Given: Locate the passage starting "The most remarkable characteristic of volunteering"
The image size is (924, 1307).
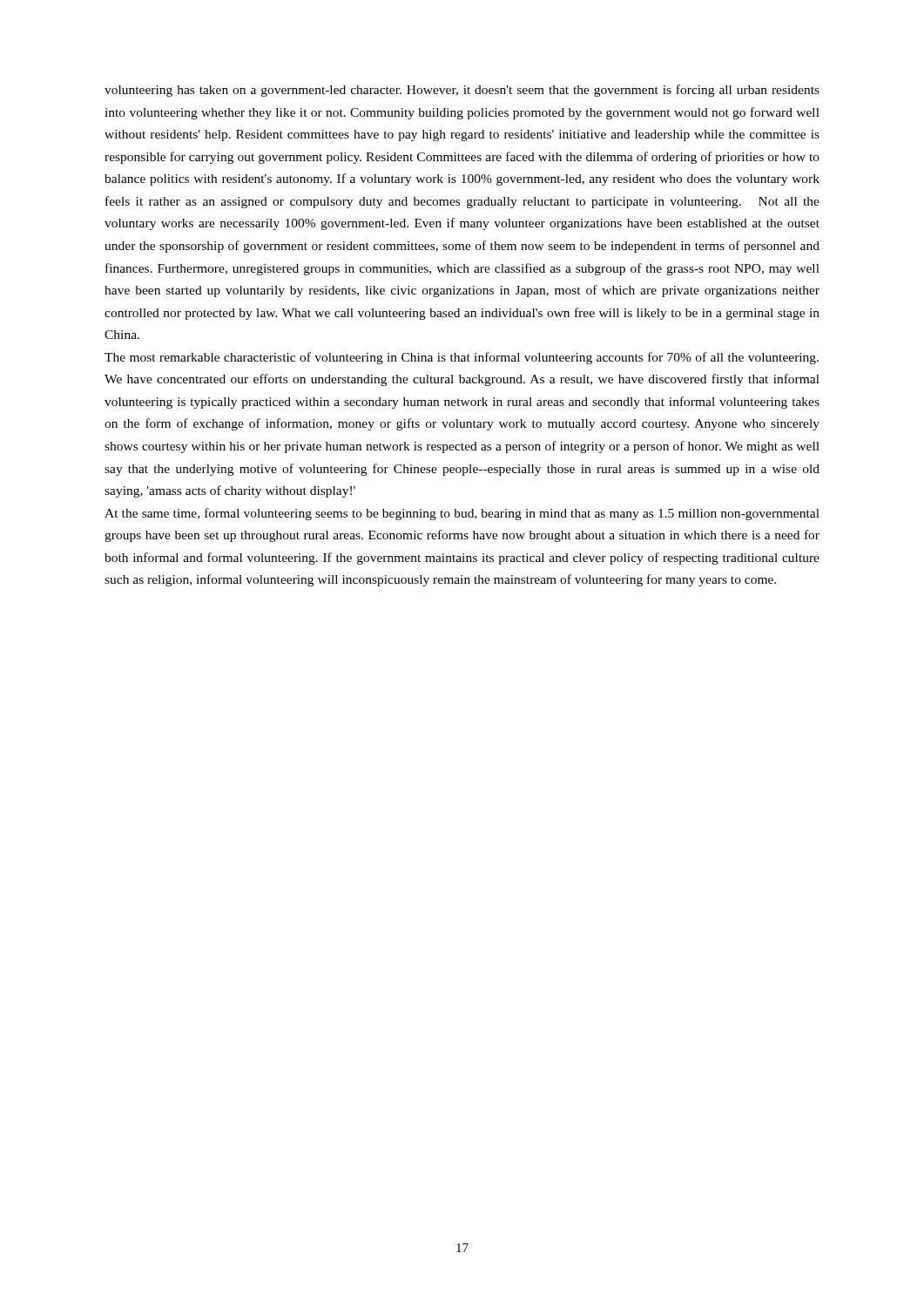Looking at the screenshot, I should coord(462,423).
